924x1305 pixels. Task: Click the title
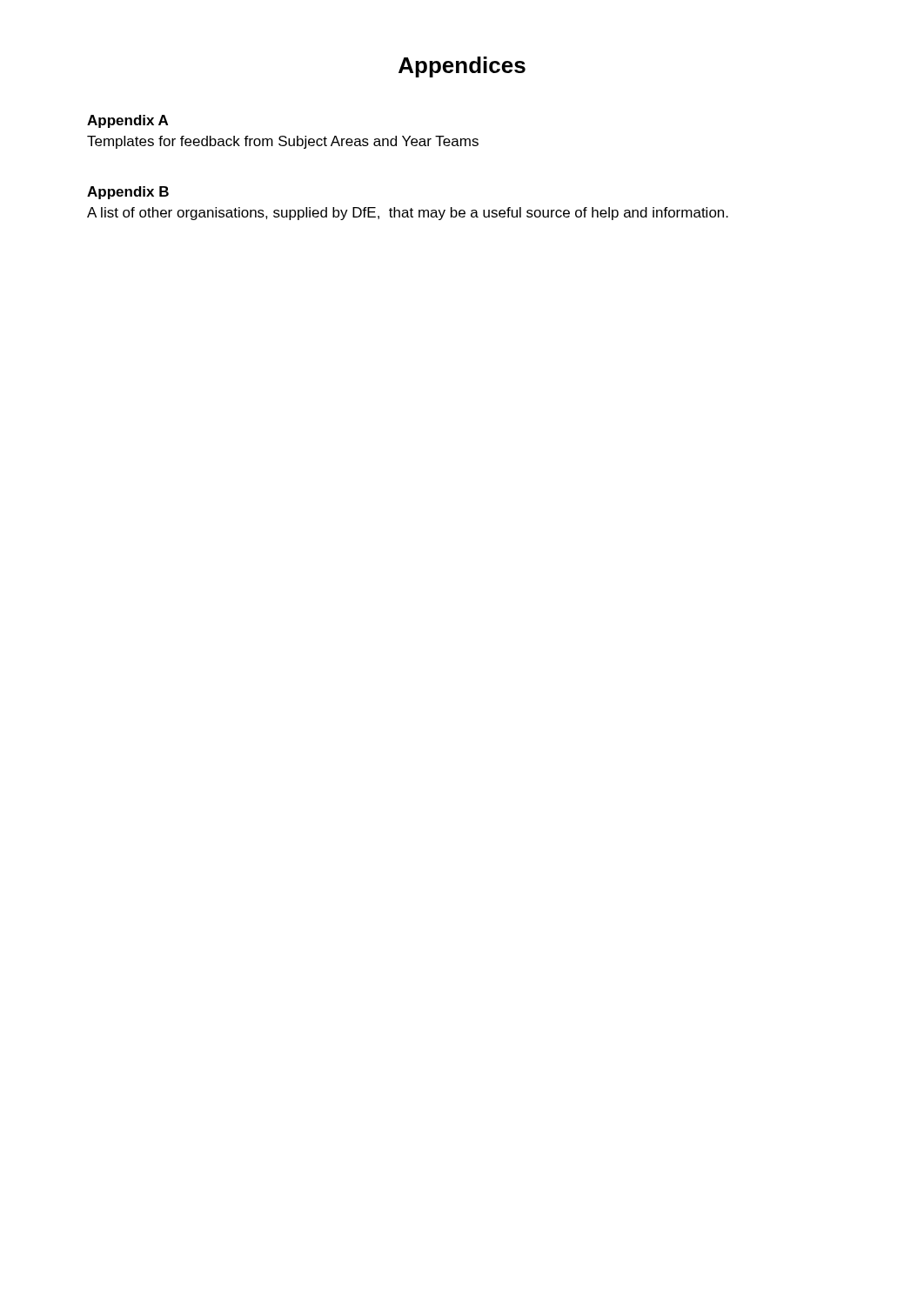coord(462,66)
